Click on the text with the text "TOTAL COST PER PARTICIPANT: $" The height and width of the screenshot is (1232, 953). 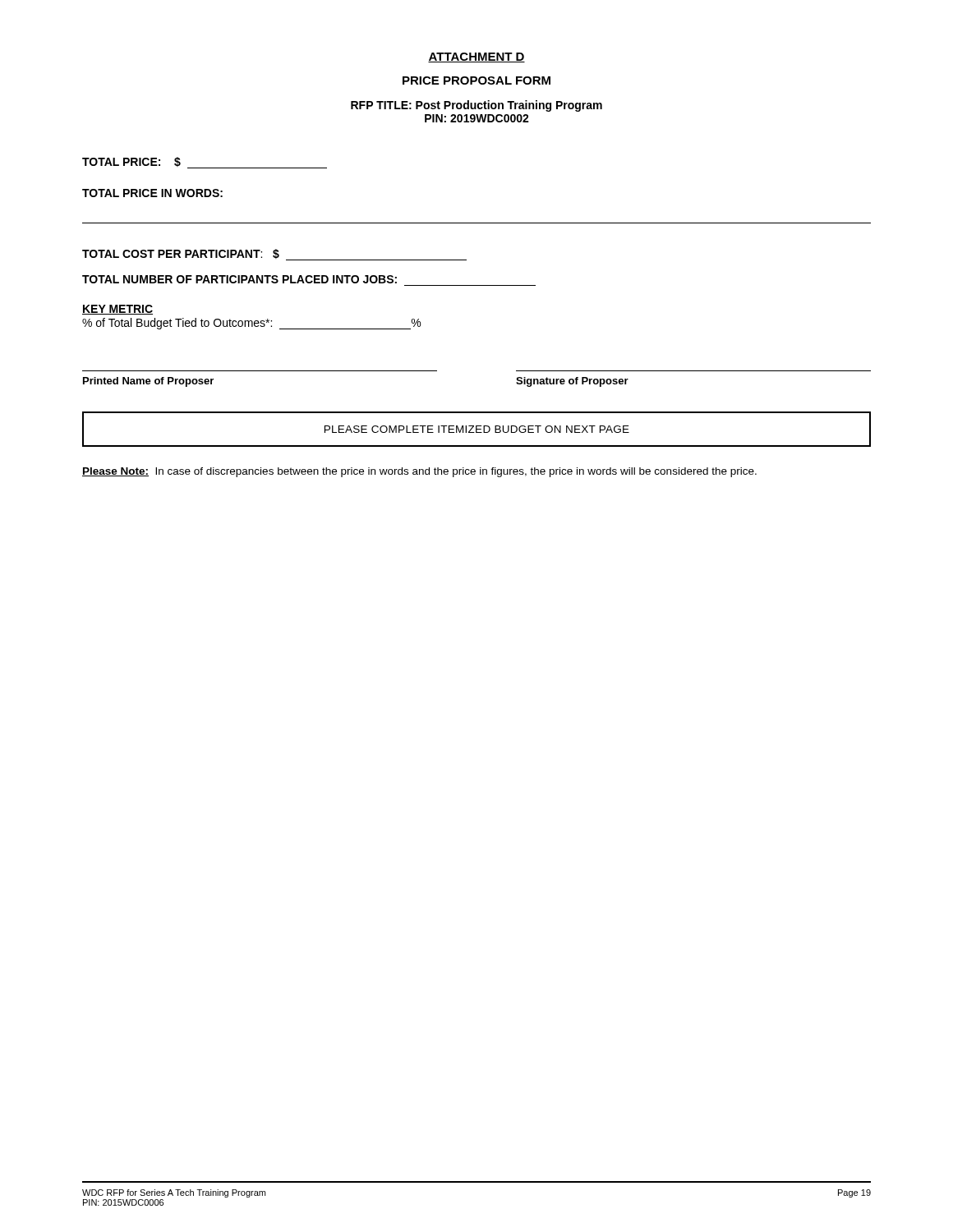pyautogui.click(x=274, y=253)
